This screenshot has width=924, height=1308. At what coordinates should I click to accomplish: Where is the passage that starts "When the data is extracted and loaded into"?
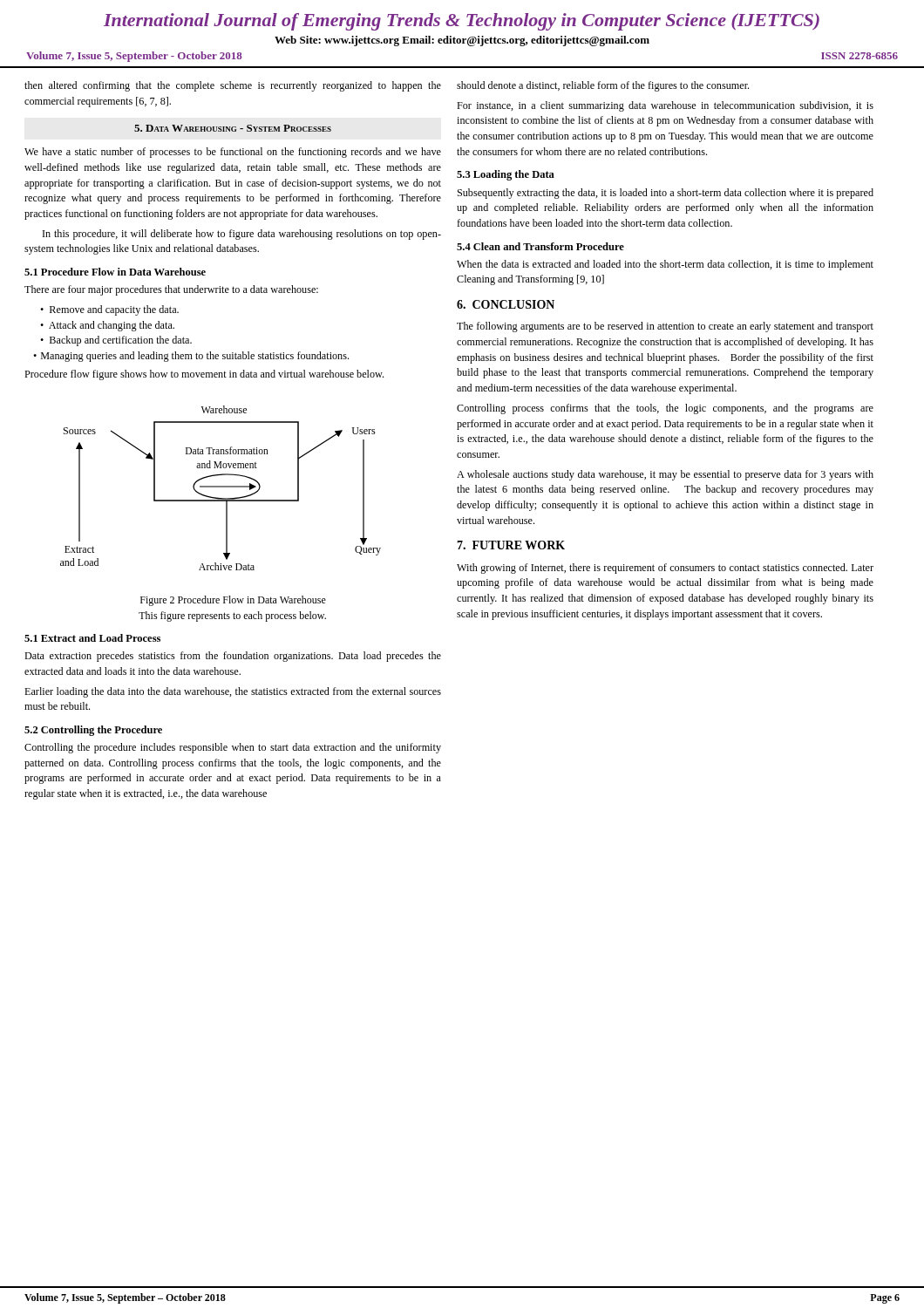(665, 272)
